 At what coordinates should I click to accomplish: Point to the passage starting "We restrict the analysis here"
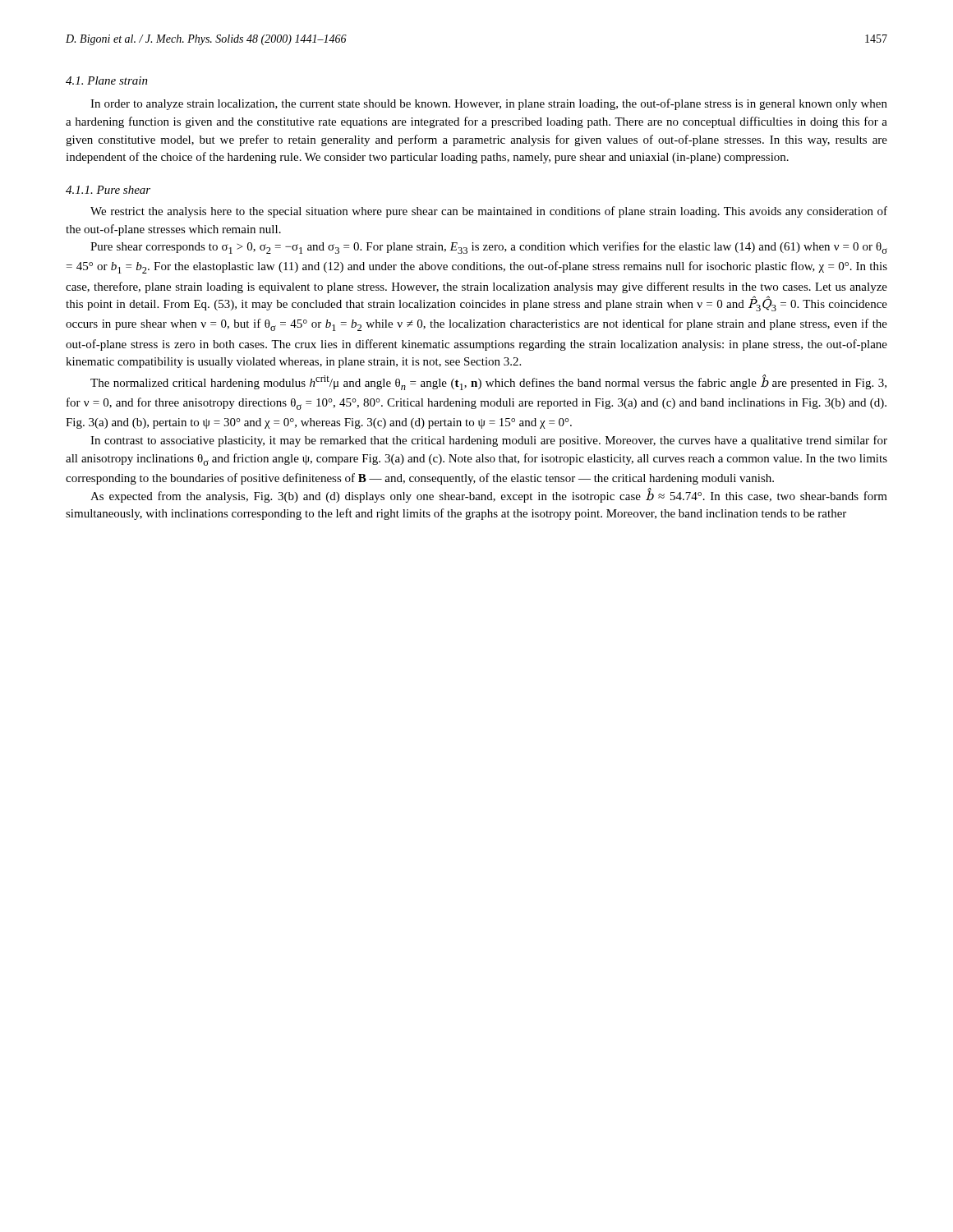[x=476, y=363]
